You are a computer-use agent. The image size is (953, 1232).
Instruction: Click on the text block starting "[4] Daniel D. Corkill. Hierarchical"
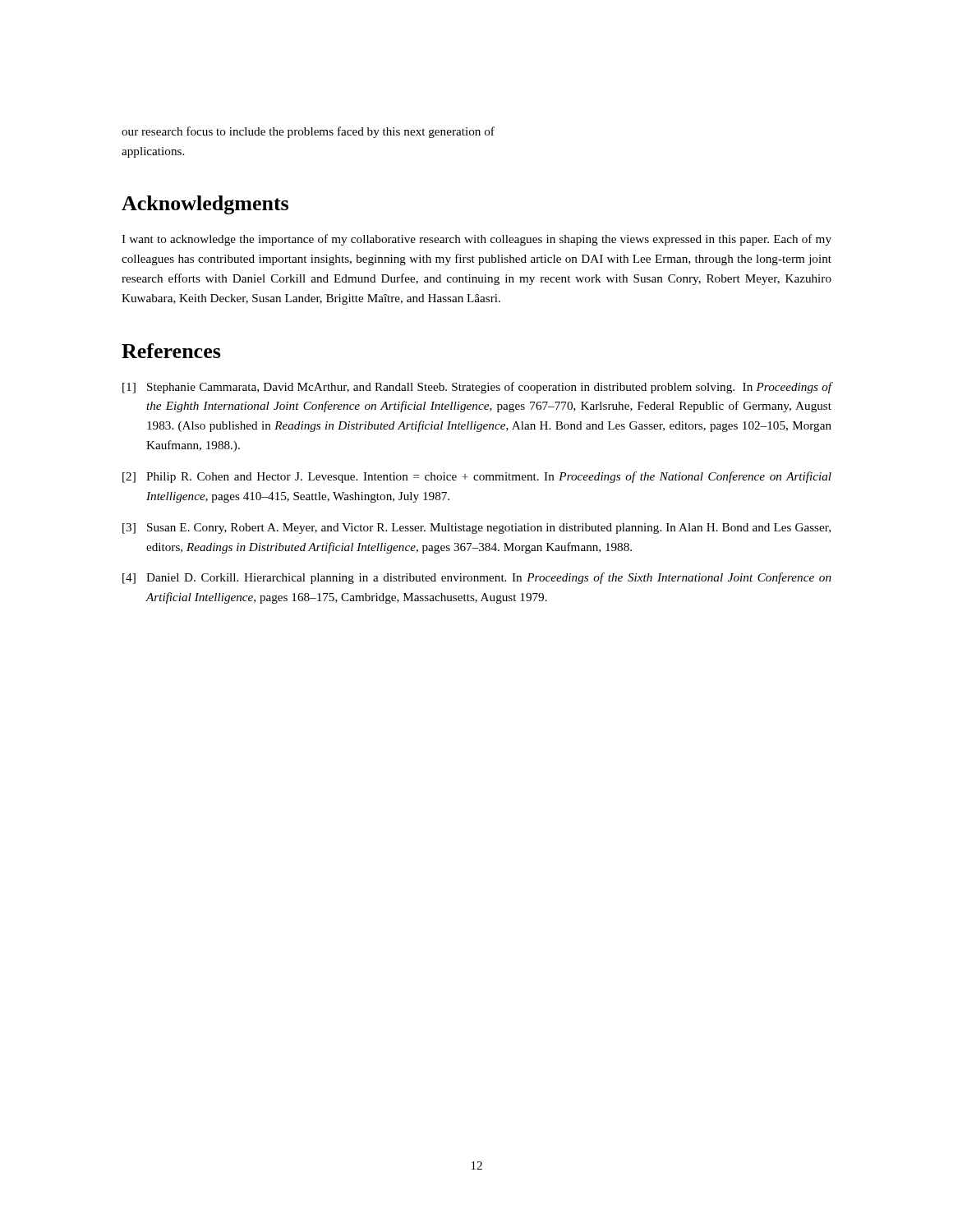[x=476, y=588]
